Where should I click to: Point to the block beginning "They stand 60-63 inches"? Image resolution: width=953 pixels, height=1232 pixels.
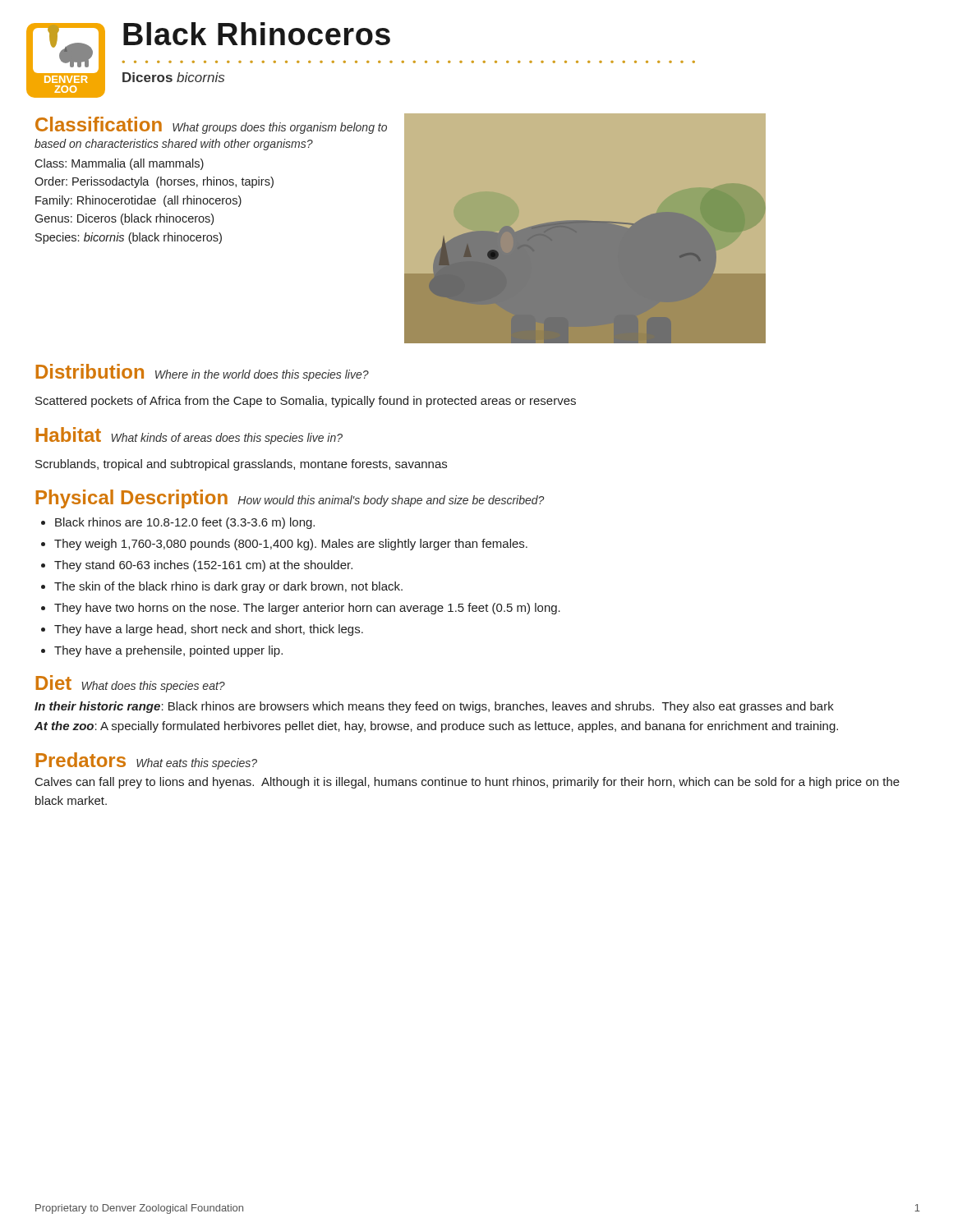coord(204,565)
